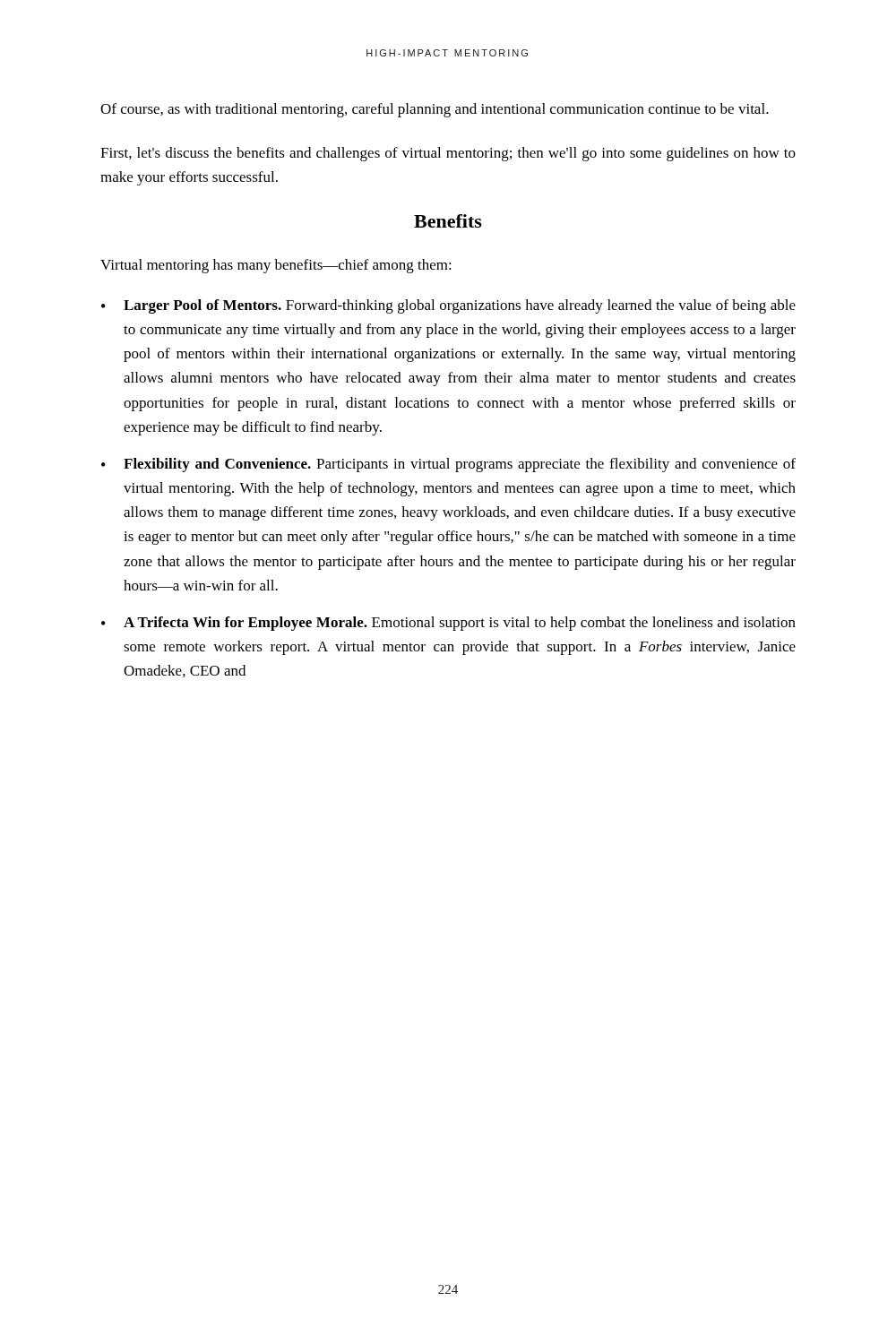Click the passage that begins "• Flexibility and Convenience. Participants in virtual"
Image resolution: width=896 pixels, height=1344 pixels.
click(x=448, y=525)
